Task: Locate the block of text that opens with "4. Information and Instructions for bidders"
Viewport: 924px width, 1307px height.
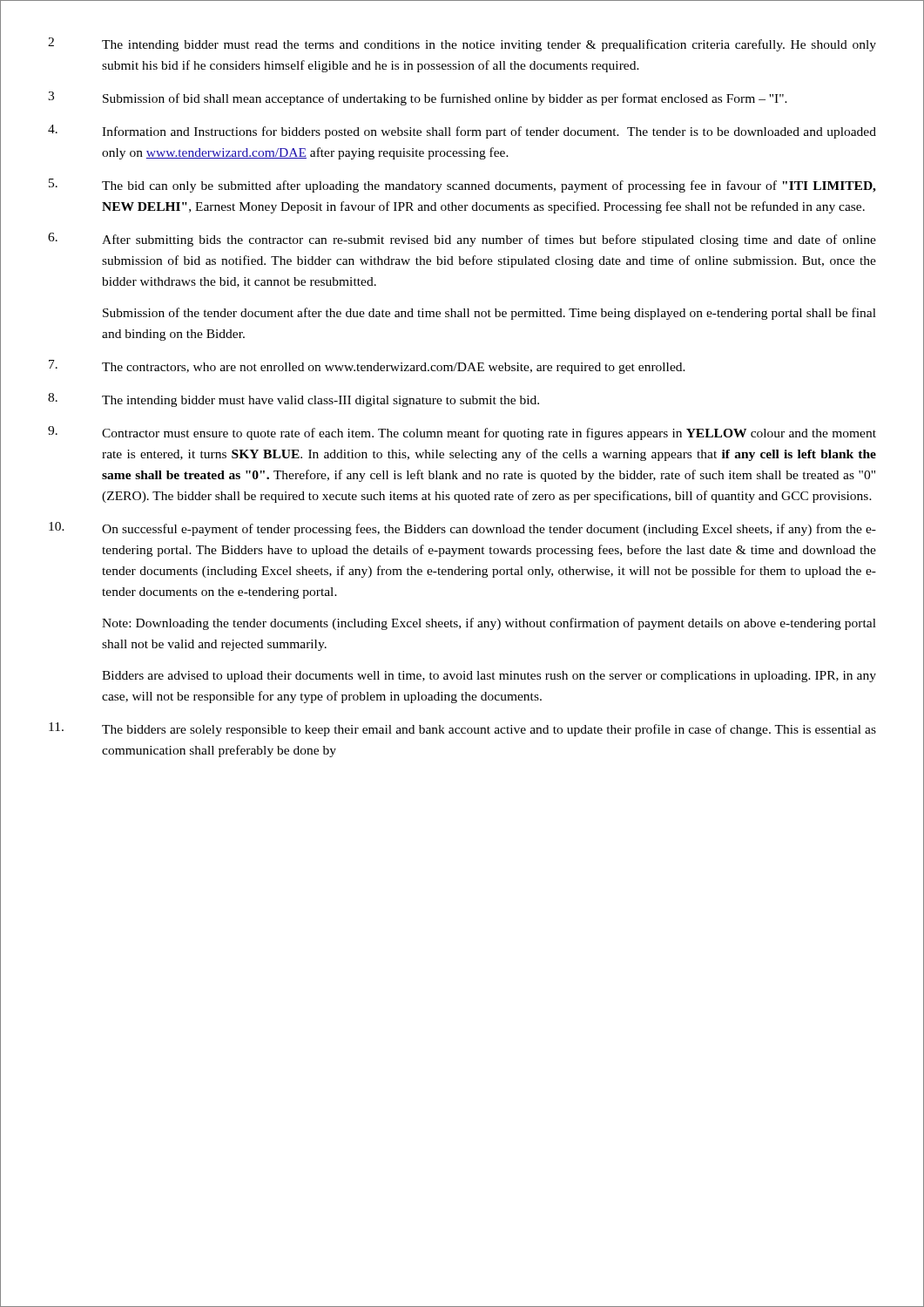Action: click(x=462, y=142)
